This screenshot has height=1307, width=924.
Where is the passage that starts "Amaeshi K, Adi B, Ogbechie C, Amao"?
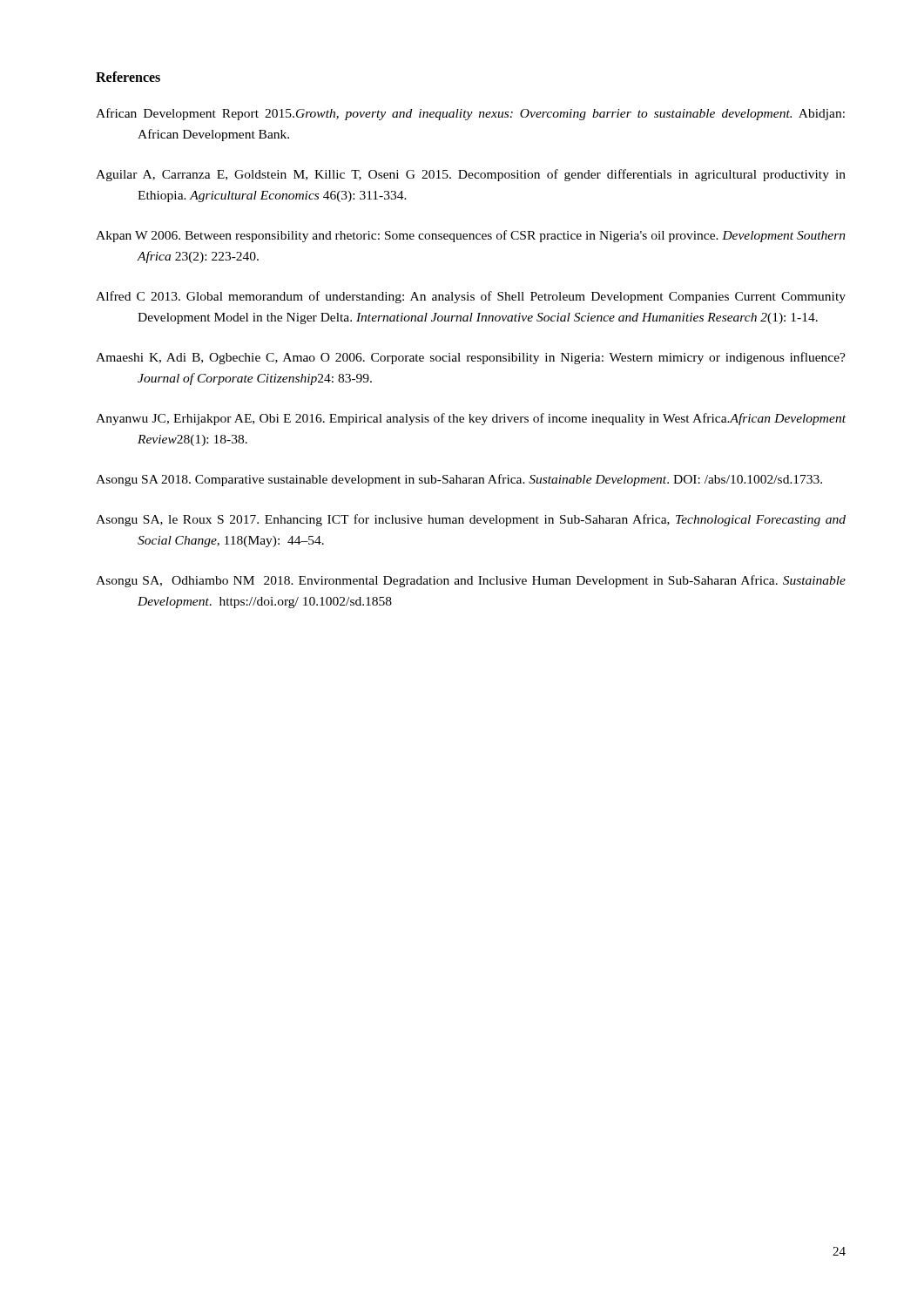click(x=471, y=367)
